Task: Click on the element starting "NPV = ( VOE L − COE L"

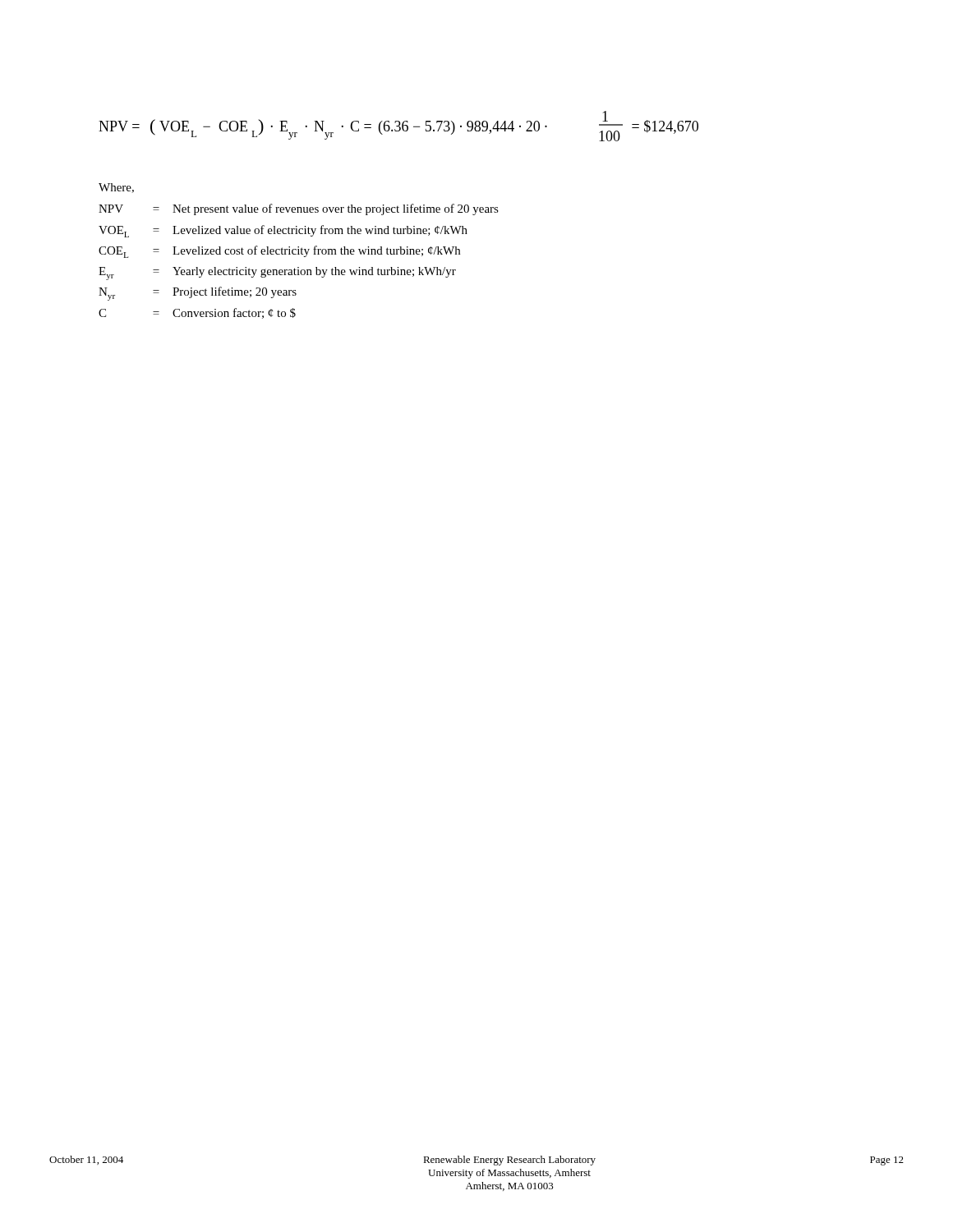Action: pos(452,127)
